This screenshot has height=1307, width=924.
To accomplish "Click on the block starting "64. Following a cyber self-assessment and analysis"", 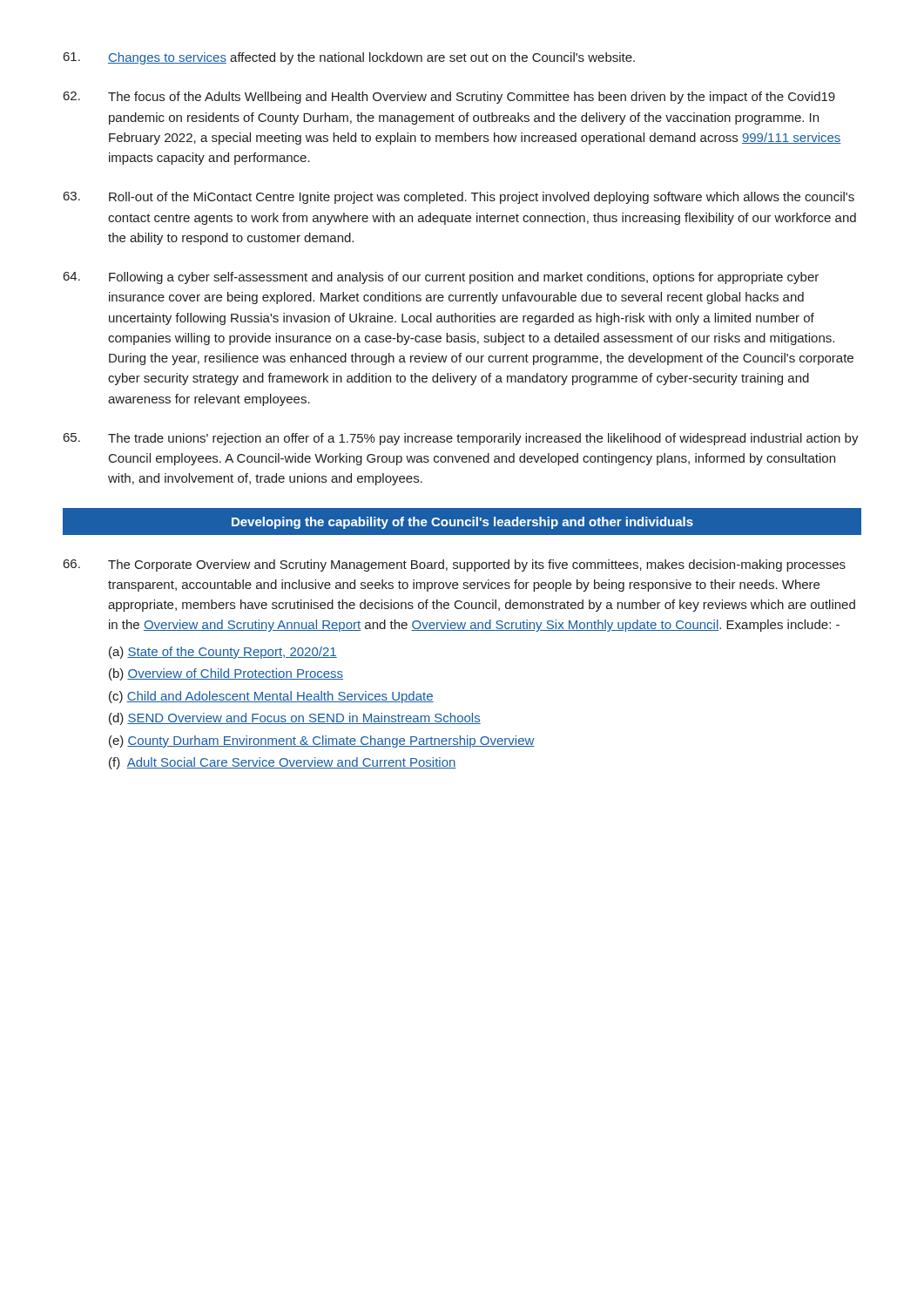I will pyautogui.click(x=462, y=338).
